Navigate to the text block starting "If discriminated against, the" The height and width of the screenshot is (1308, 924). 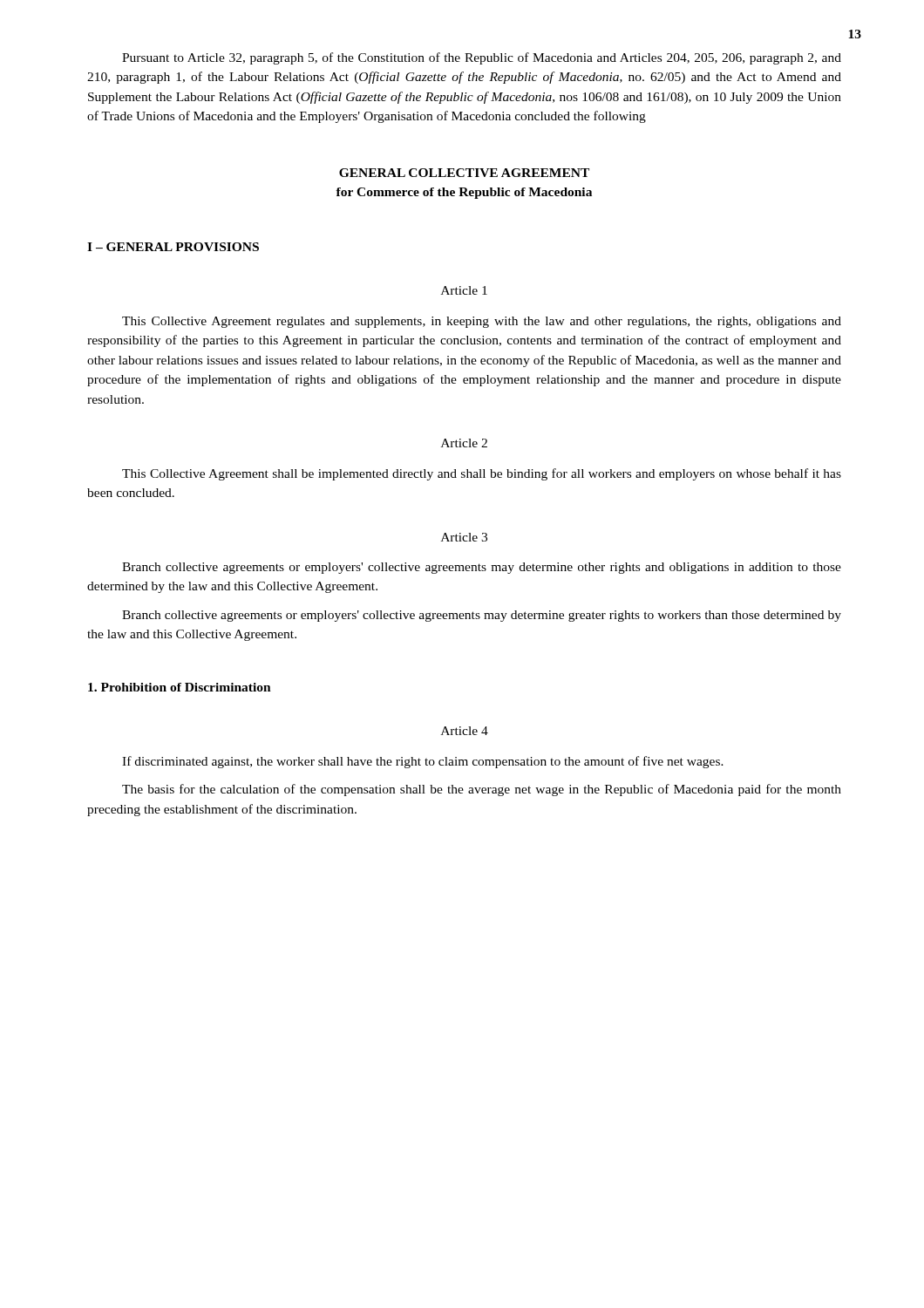click(x=464, y=761)
